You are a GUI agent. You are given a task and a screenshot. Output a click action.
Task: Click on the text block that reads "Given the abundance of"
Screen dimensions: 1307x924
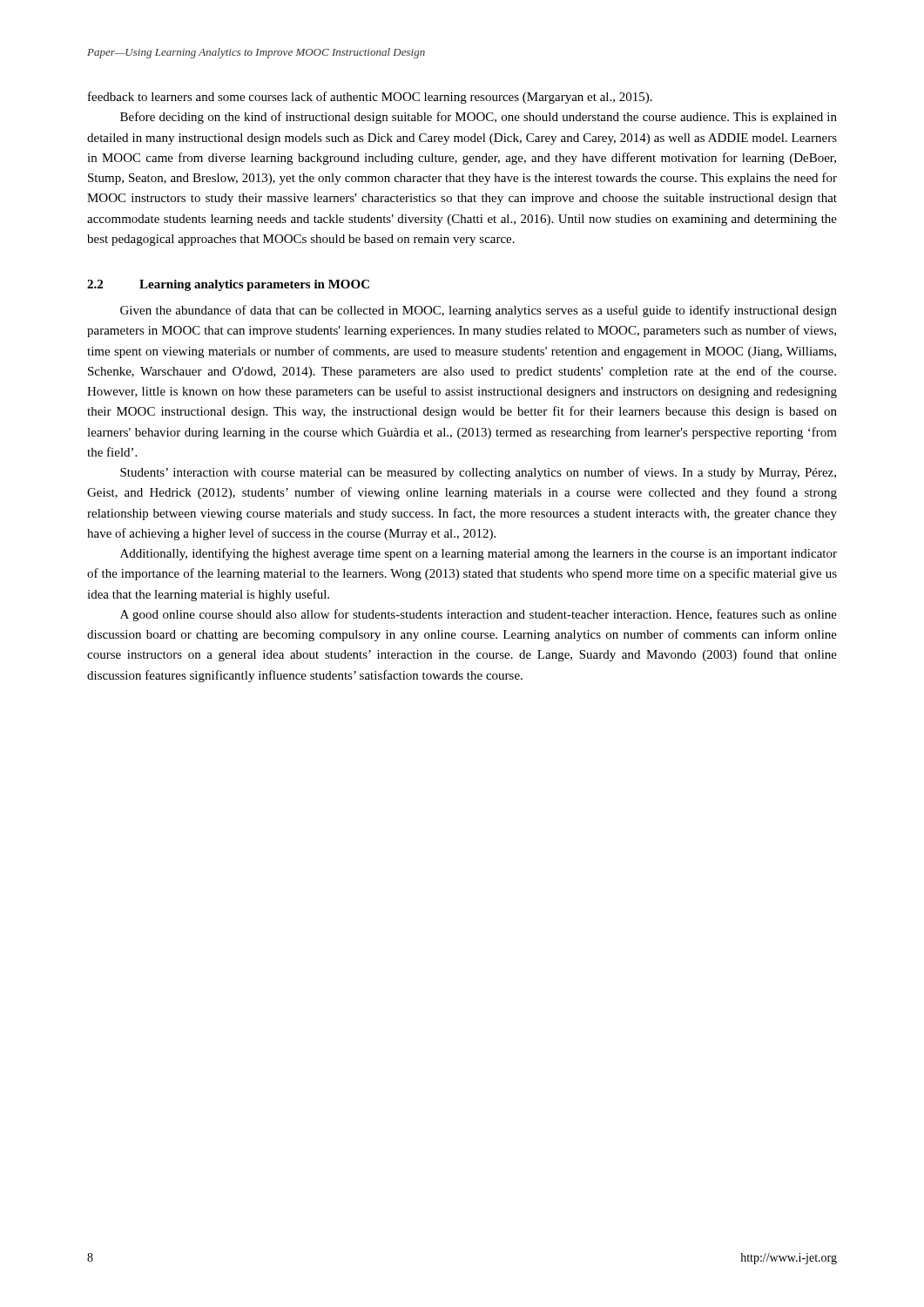[462, 493]
